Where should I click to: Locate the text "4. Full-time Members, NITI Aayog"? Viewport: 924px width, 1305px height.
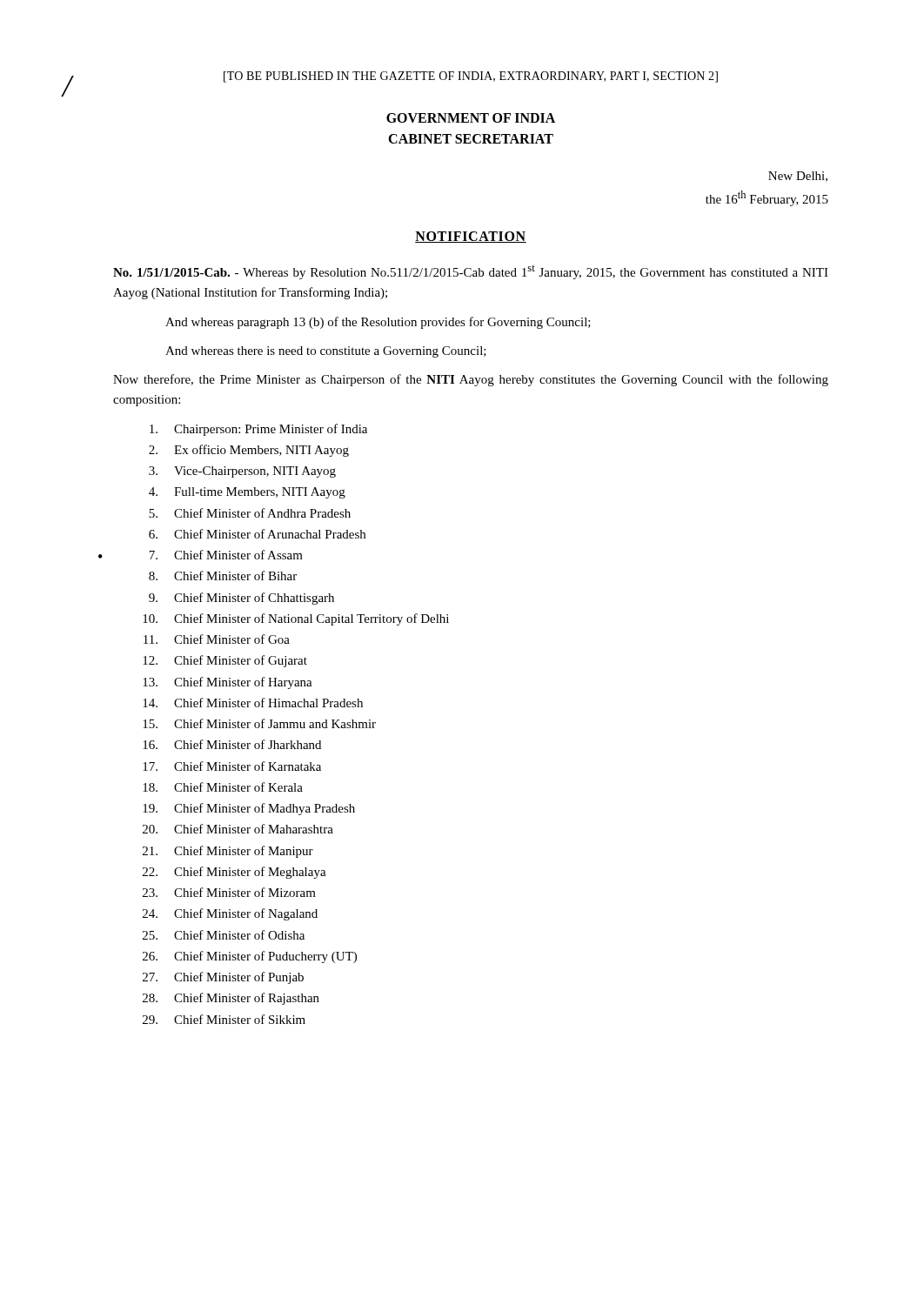click(x=247, y=493)
